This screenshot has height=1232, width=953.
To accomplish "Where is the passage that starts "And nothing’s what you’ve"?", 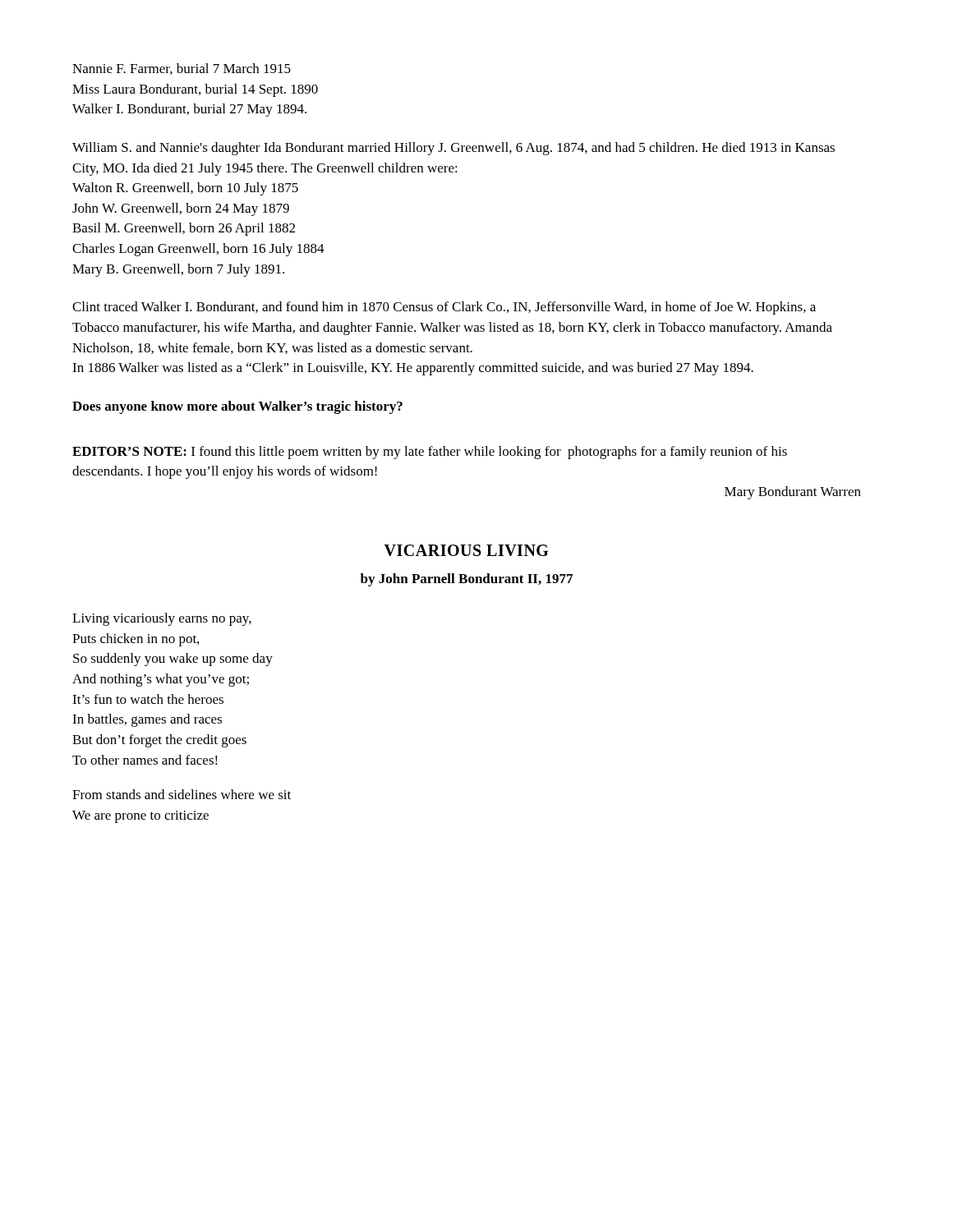I will click(161, 679).
